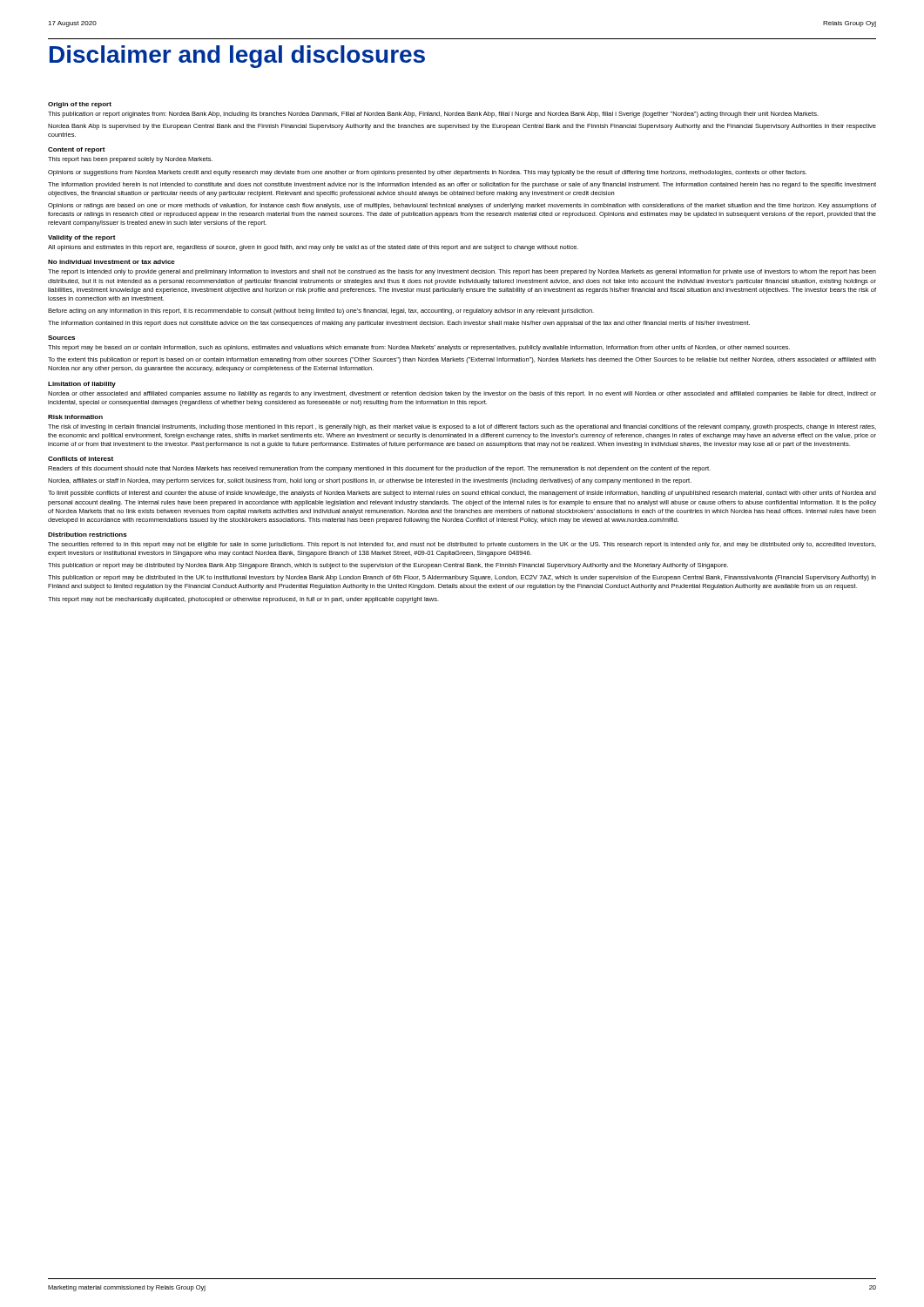Locate the block of text that opens with "The information contained in"
924x1307 pixels.
click(x=399, y=323)
